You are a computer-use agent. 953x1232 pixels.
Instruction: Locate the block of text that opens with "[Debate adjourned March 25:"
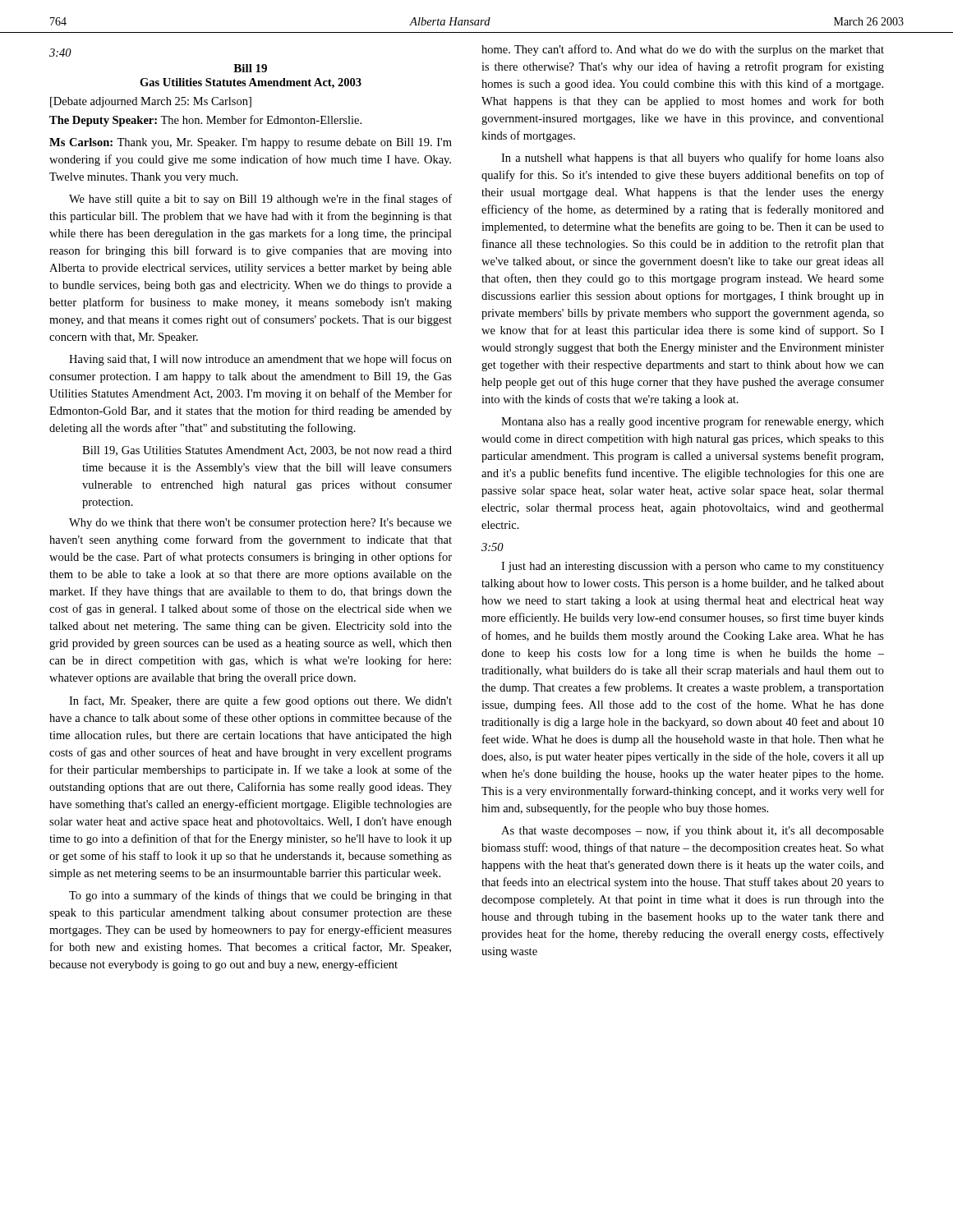(151, 101)
